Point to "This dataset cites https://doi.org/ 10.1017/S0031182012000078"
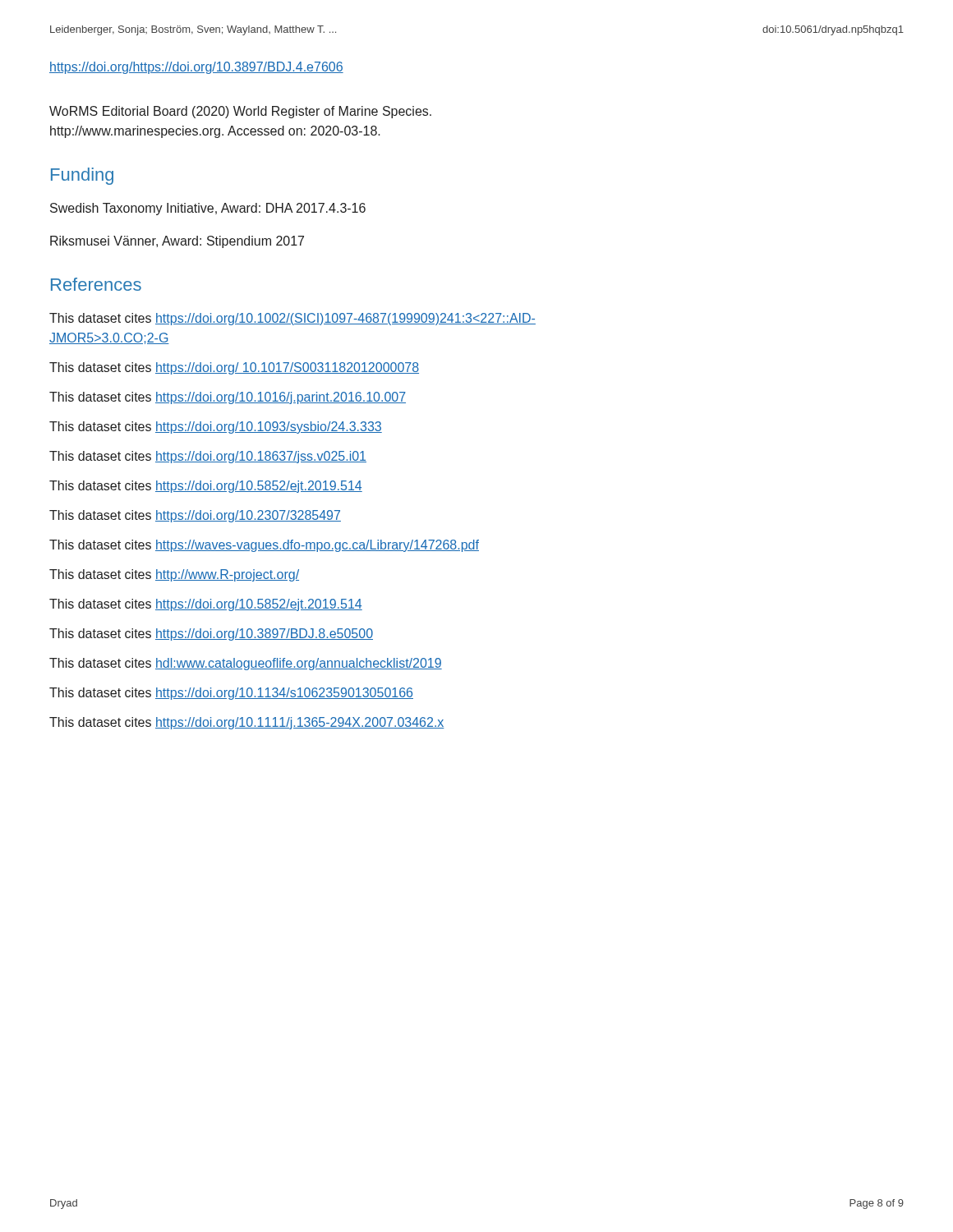953x1232 pixels. point(234,368)
